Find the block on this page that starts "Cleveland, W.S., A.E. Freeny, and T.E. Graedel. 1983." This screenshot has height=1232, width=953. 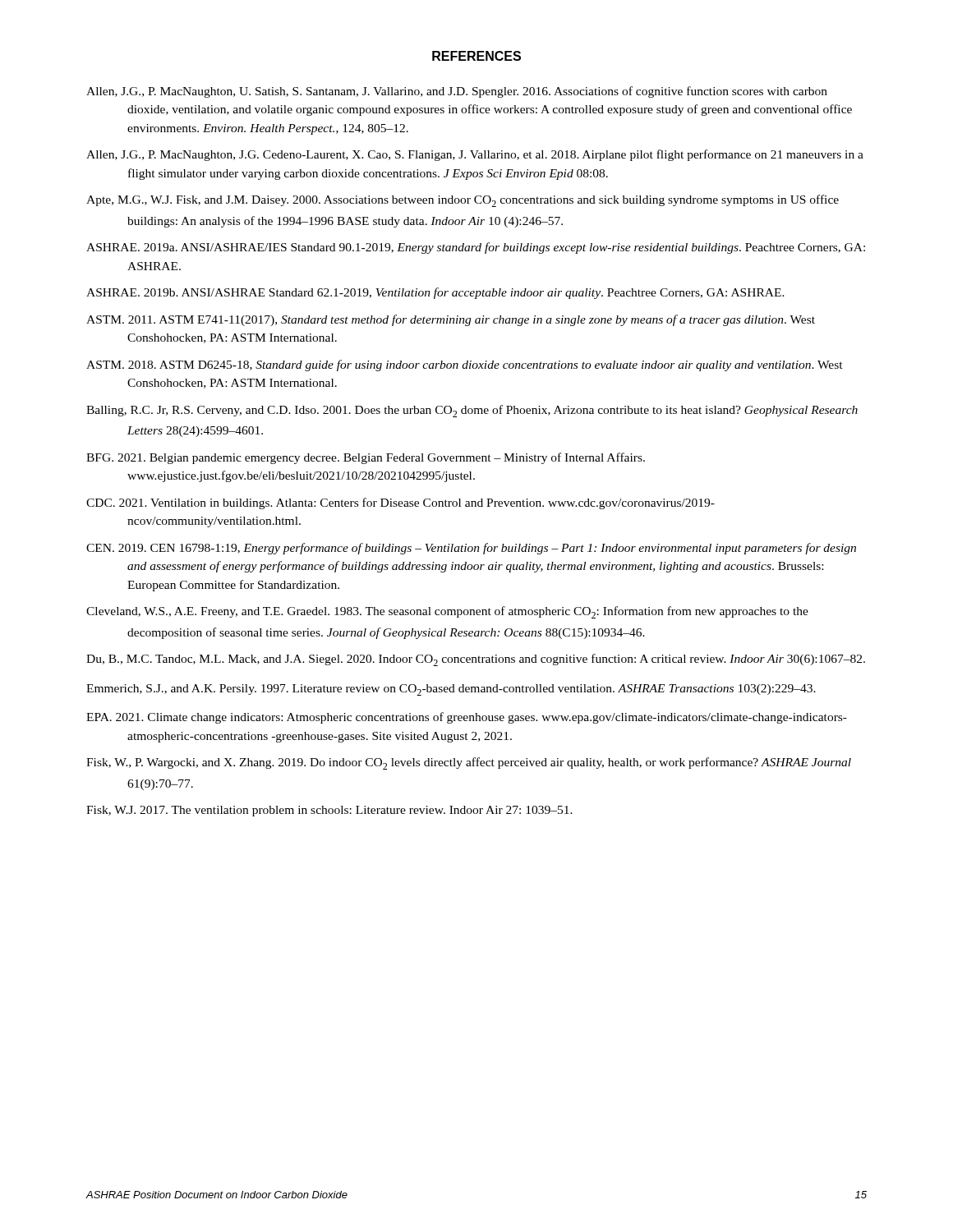pos(447,621)
